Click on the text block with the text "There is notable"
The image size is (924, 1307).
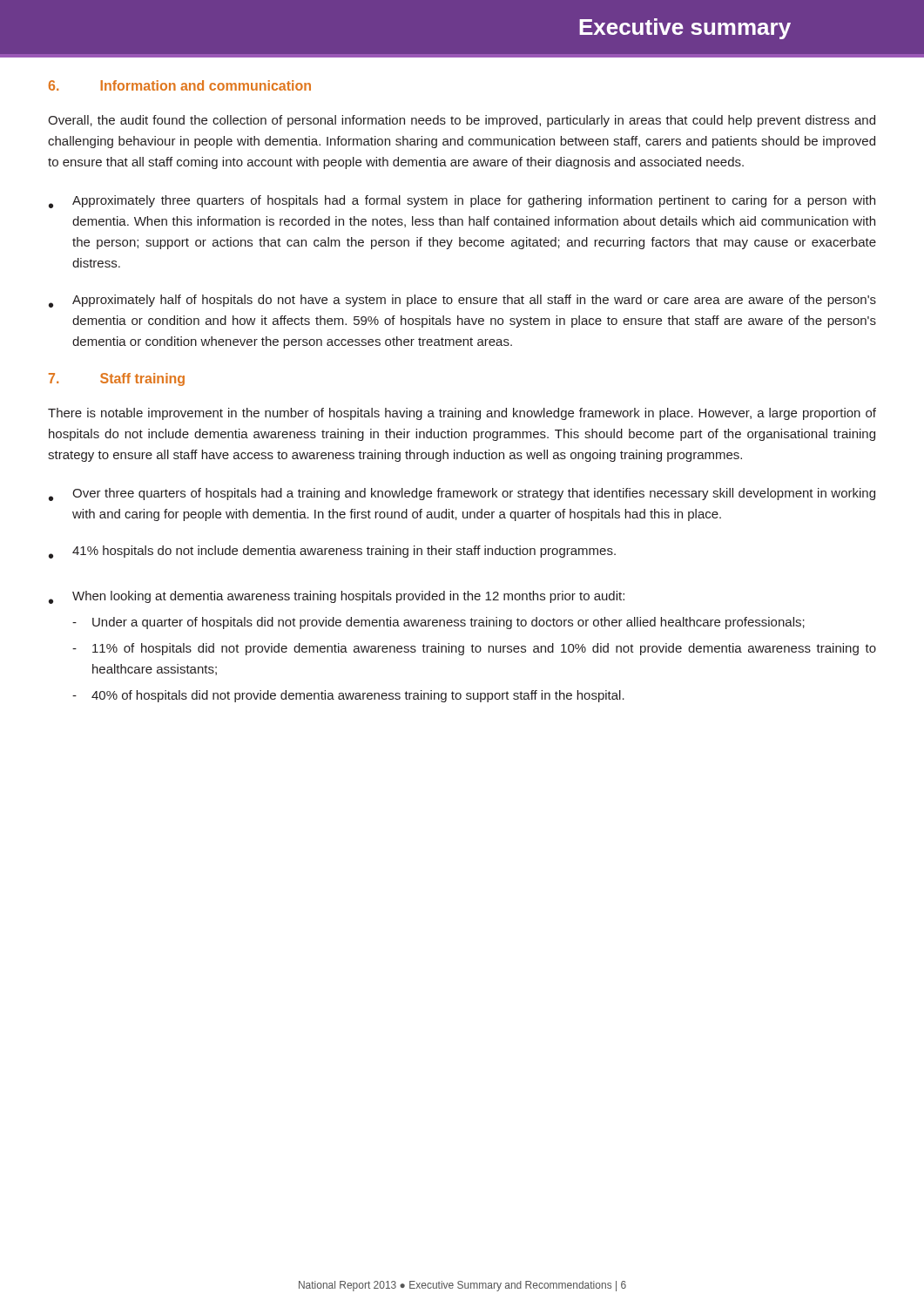[462, 433]
